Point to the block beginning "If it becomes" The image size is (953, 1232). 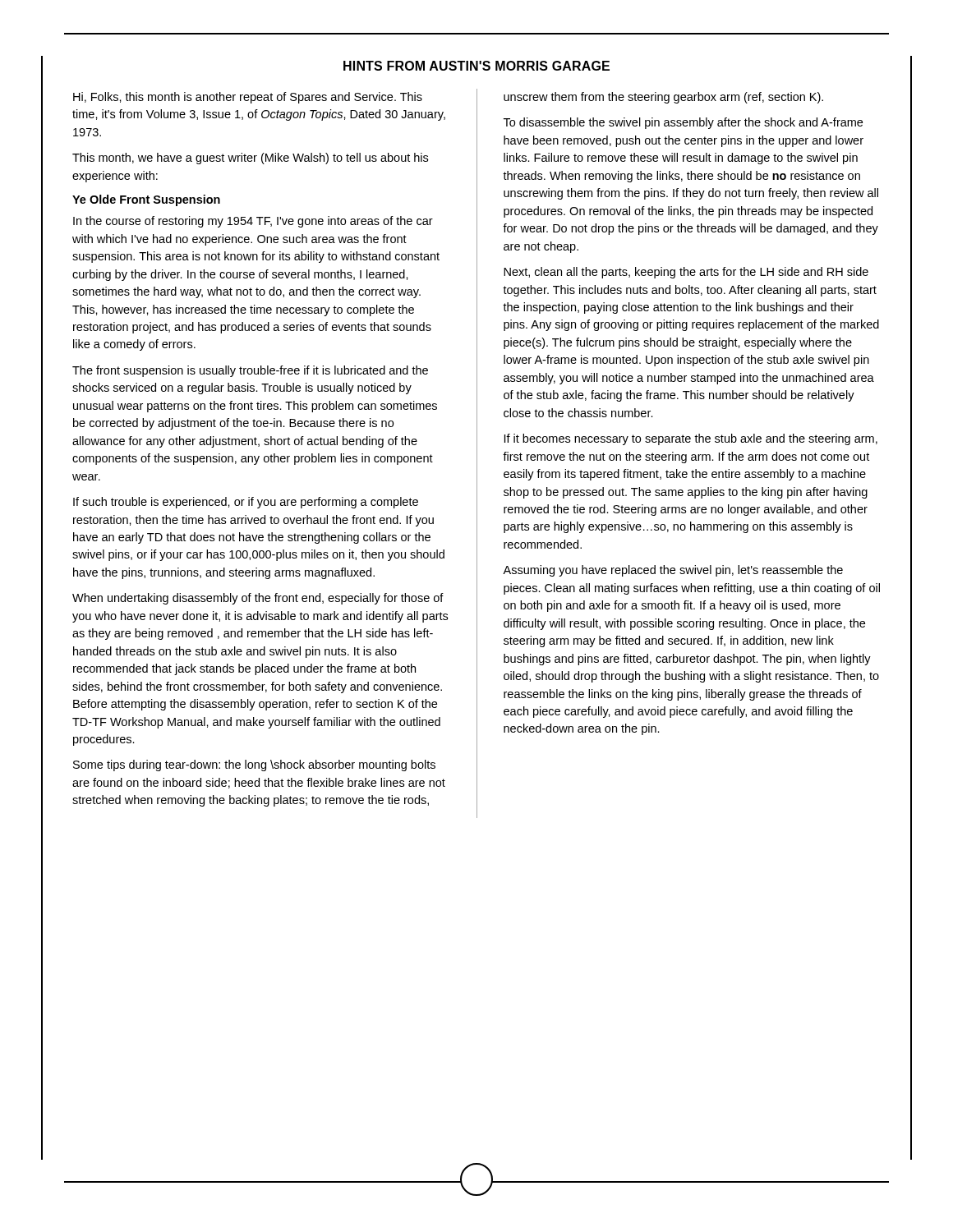click(692, 492)
